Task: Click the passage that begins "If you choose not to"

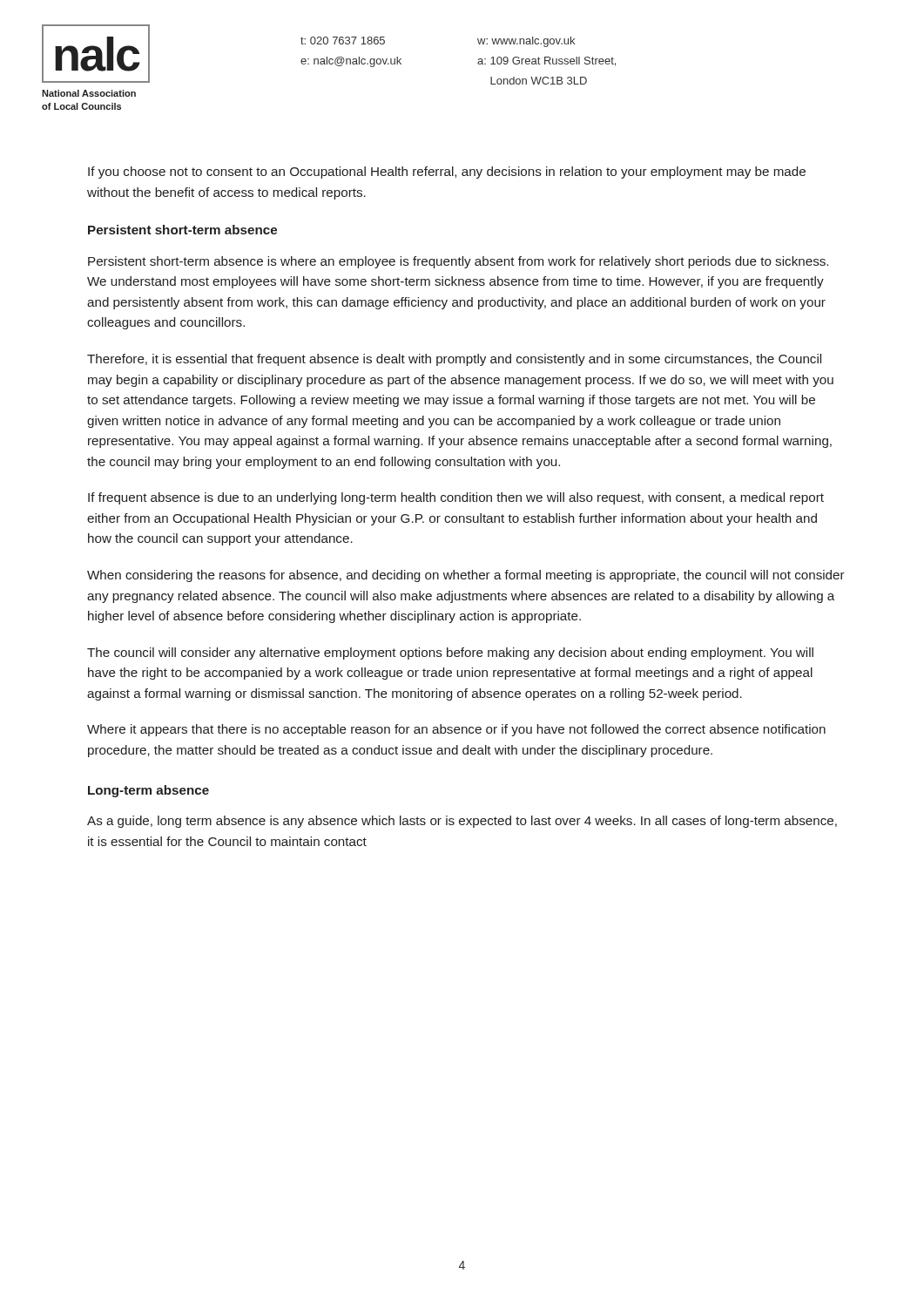Action: 447,181
